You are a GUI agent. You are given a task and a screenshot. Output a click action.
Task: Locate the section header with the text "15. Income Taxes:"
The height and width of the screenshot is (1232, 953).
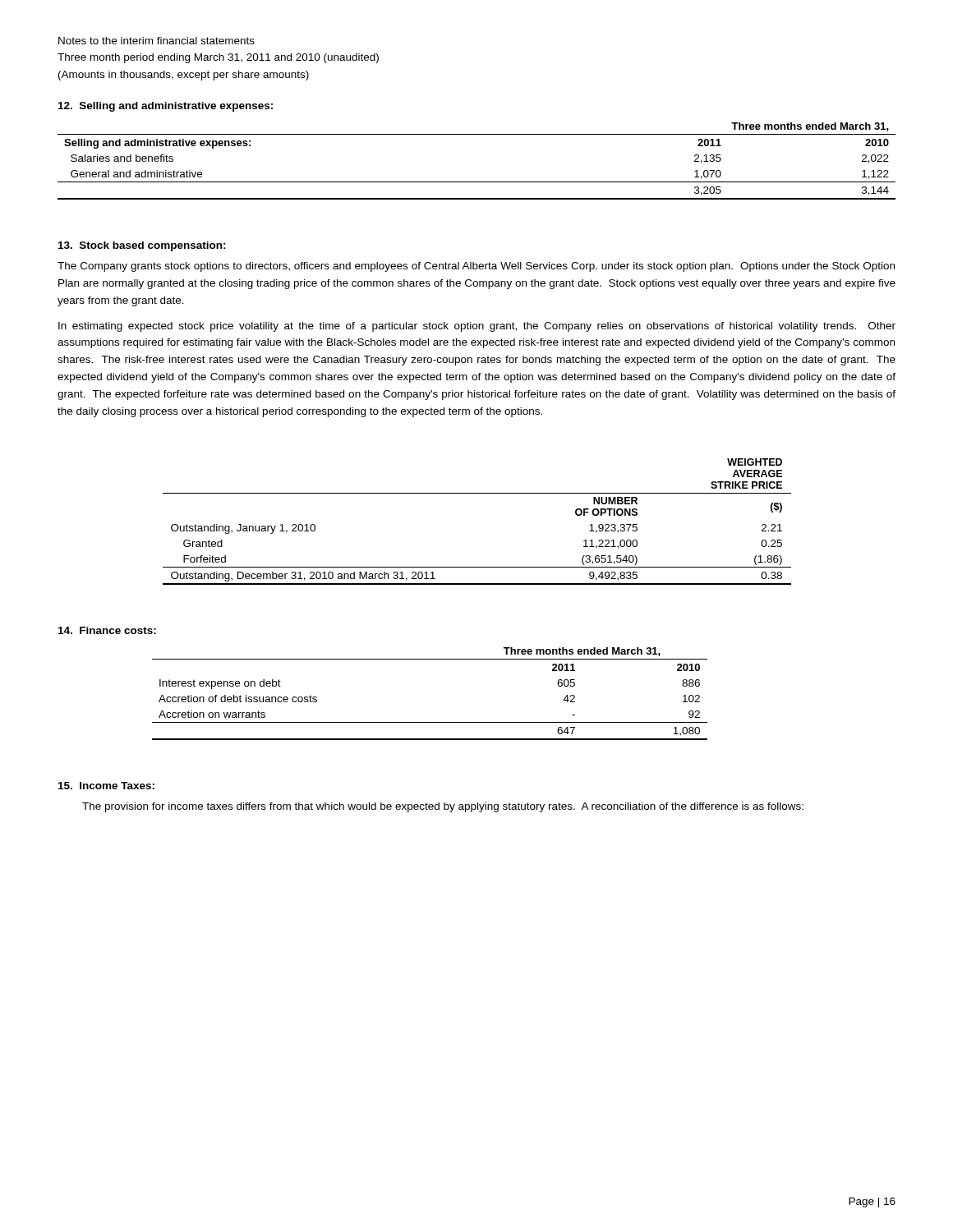pos(106,786)
